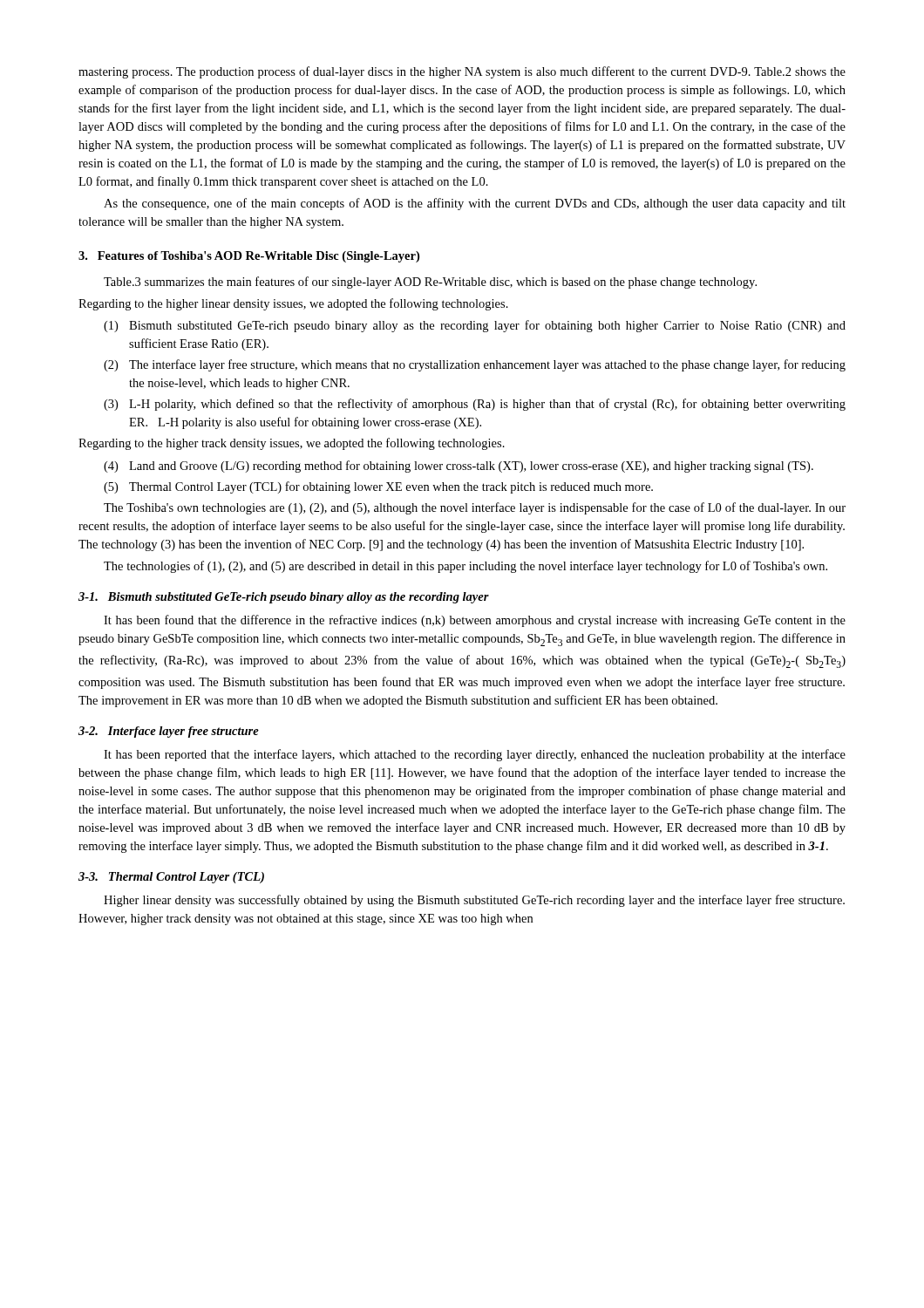This screenshot has width=924, height=1308.
Task: Locate the section header that opens with "3-1. Bismuth substituted GeTe-rich pseudo"
Action: click(283, 597)
